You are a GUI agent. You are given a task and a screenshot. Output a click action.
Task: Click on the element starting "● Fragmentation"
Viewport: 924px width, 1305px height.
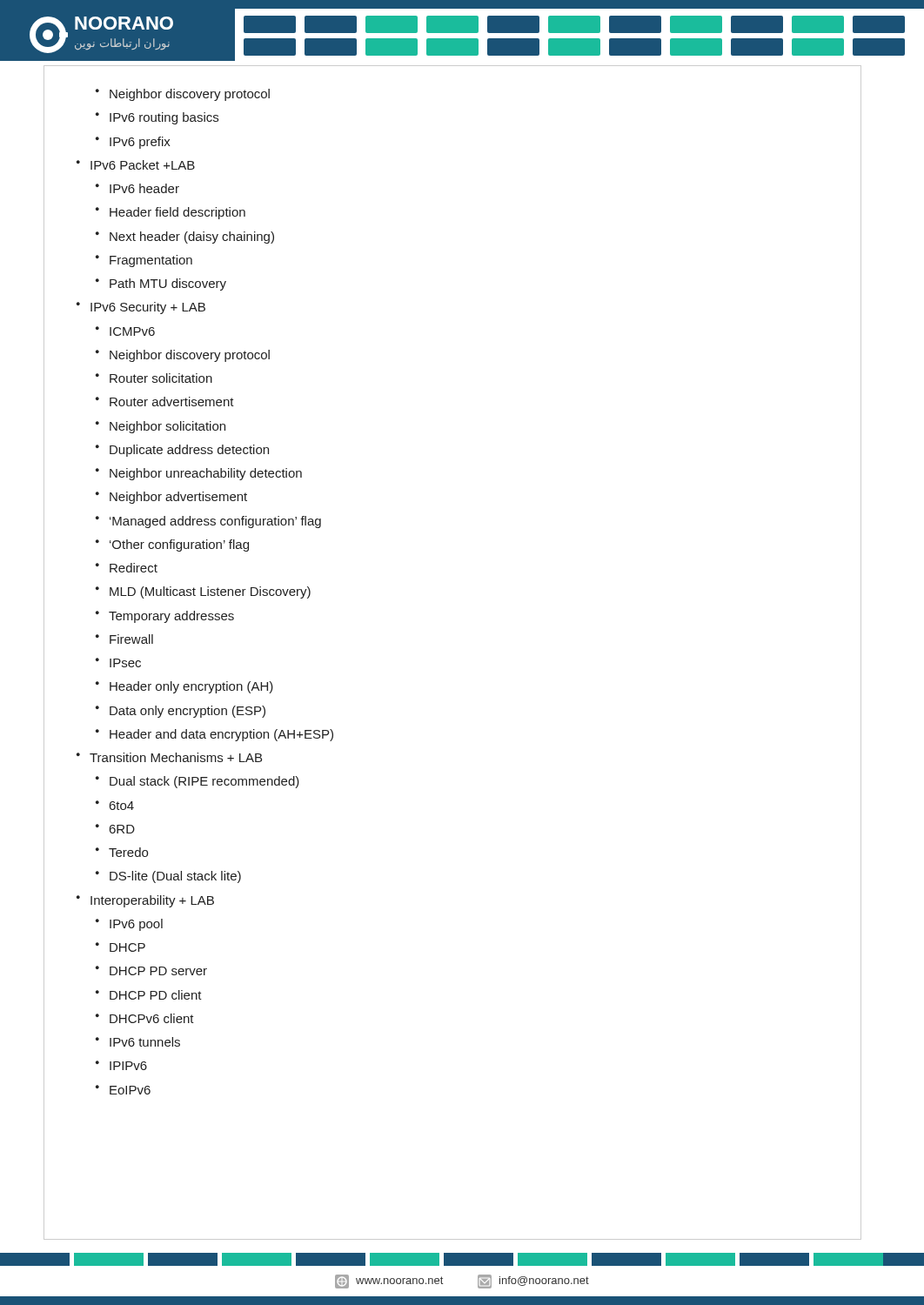click(144, 258)
